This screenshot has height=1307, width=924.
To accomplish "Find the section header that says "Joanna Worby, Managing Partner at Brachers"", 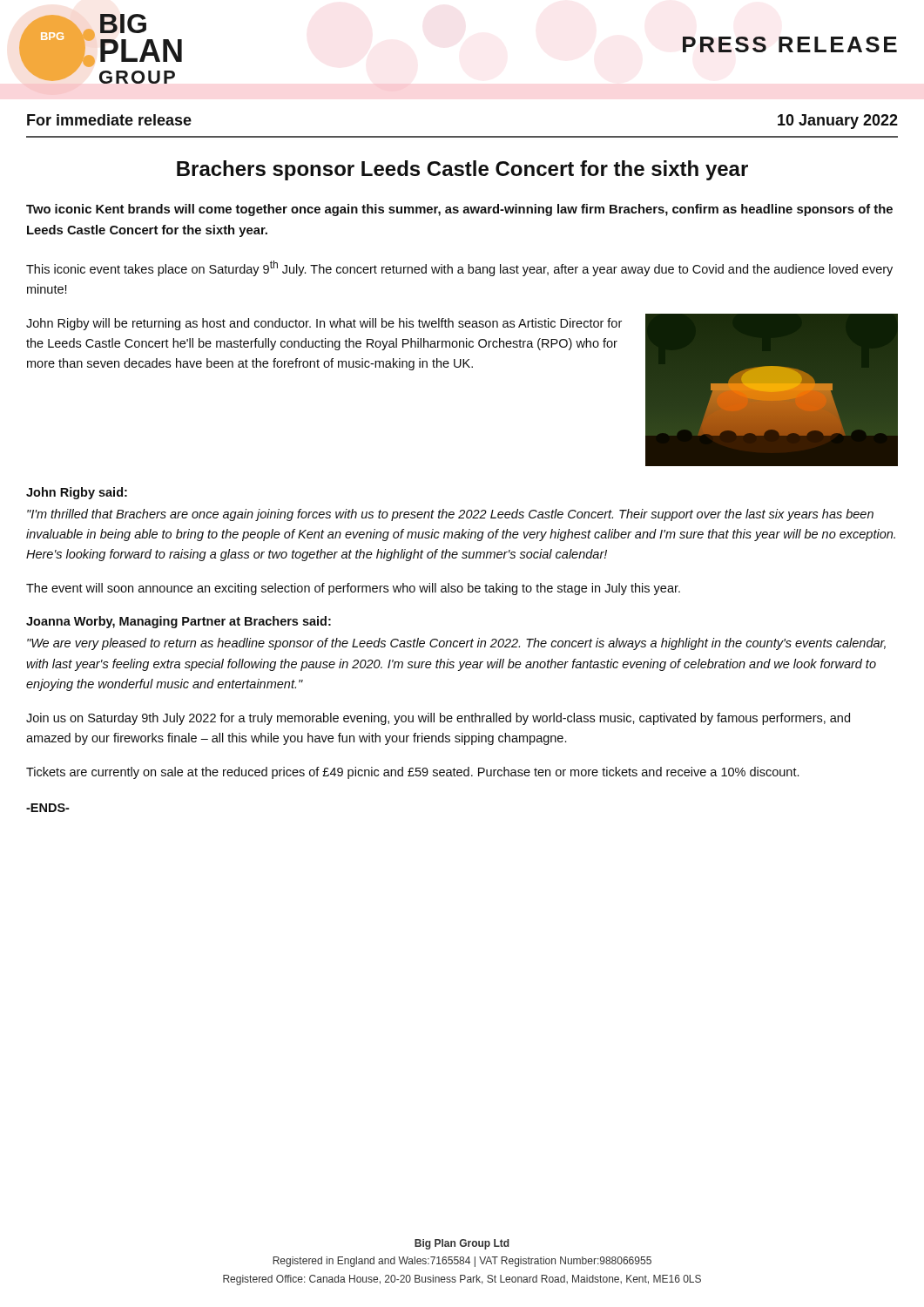I will [x=179, y=622].
